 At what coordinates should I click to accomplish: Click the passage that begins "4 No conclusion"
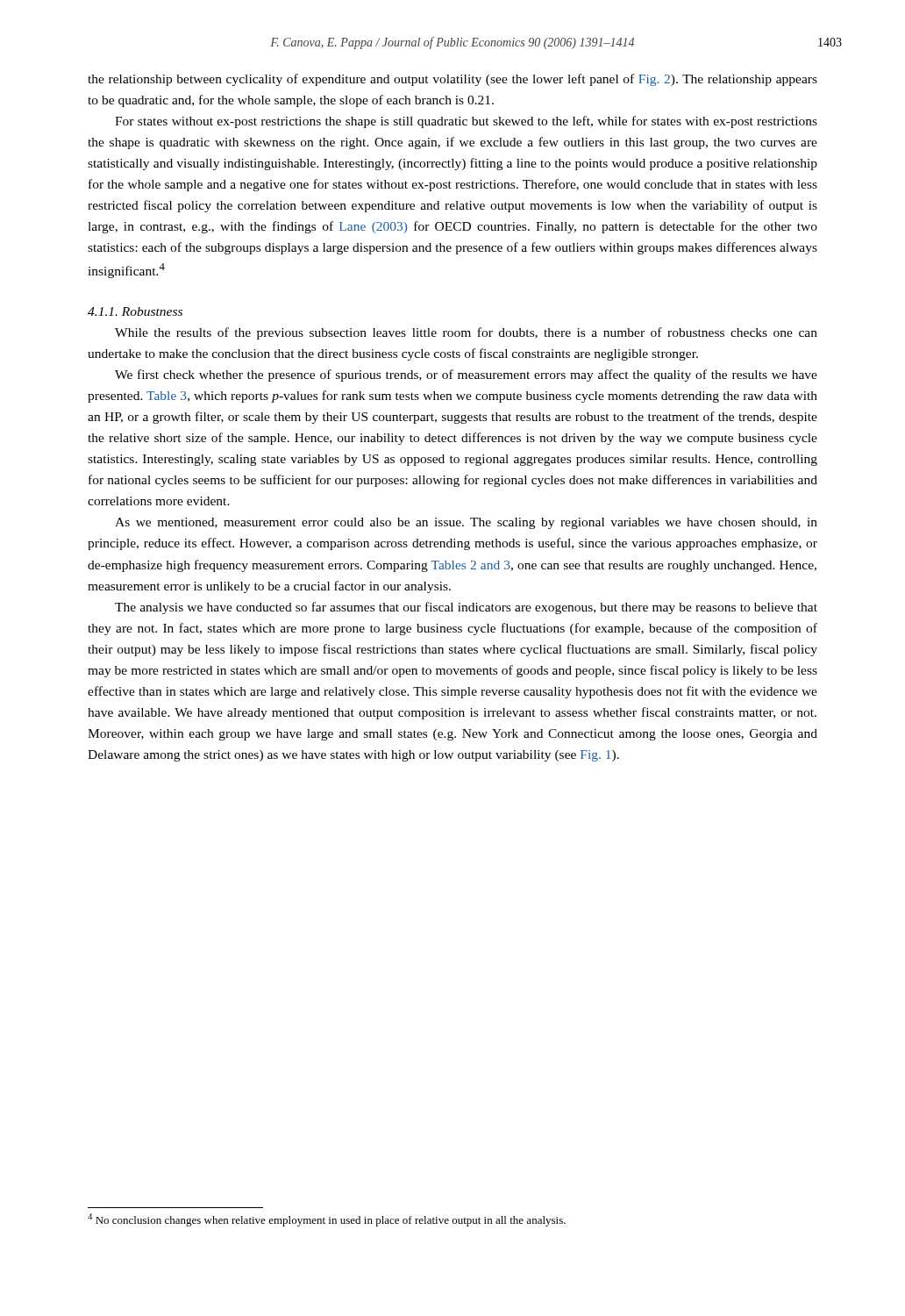[327, 1219]
